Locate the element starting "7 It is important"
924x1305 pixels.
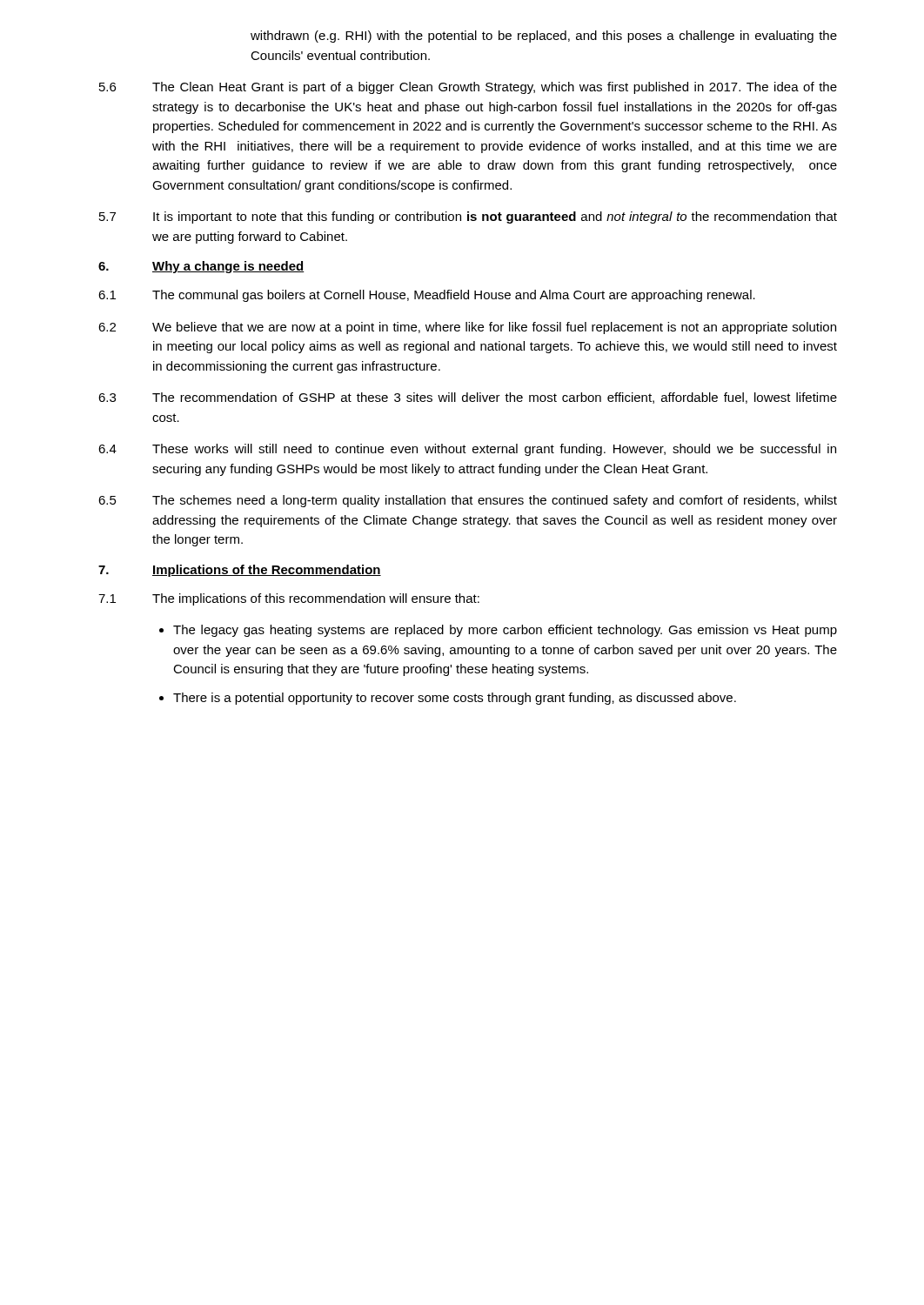468,227
